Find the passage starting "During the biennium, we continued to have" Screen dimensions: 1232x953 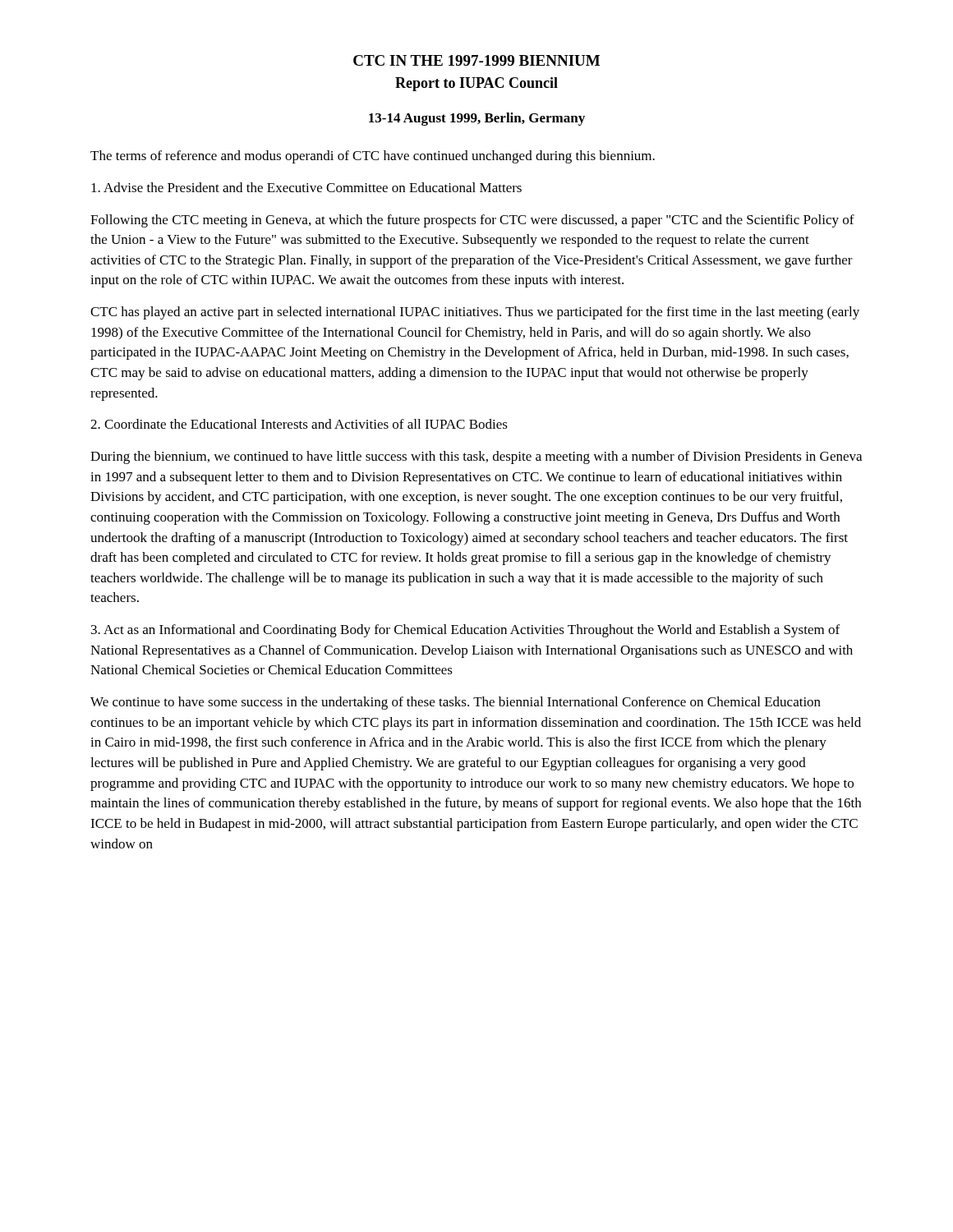click(x=476, y=527)
